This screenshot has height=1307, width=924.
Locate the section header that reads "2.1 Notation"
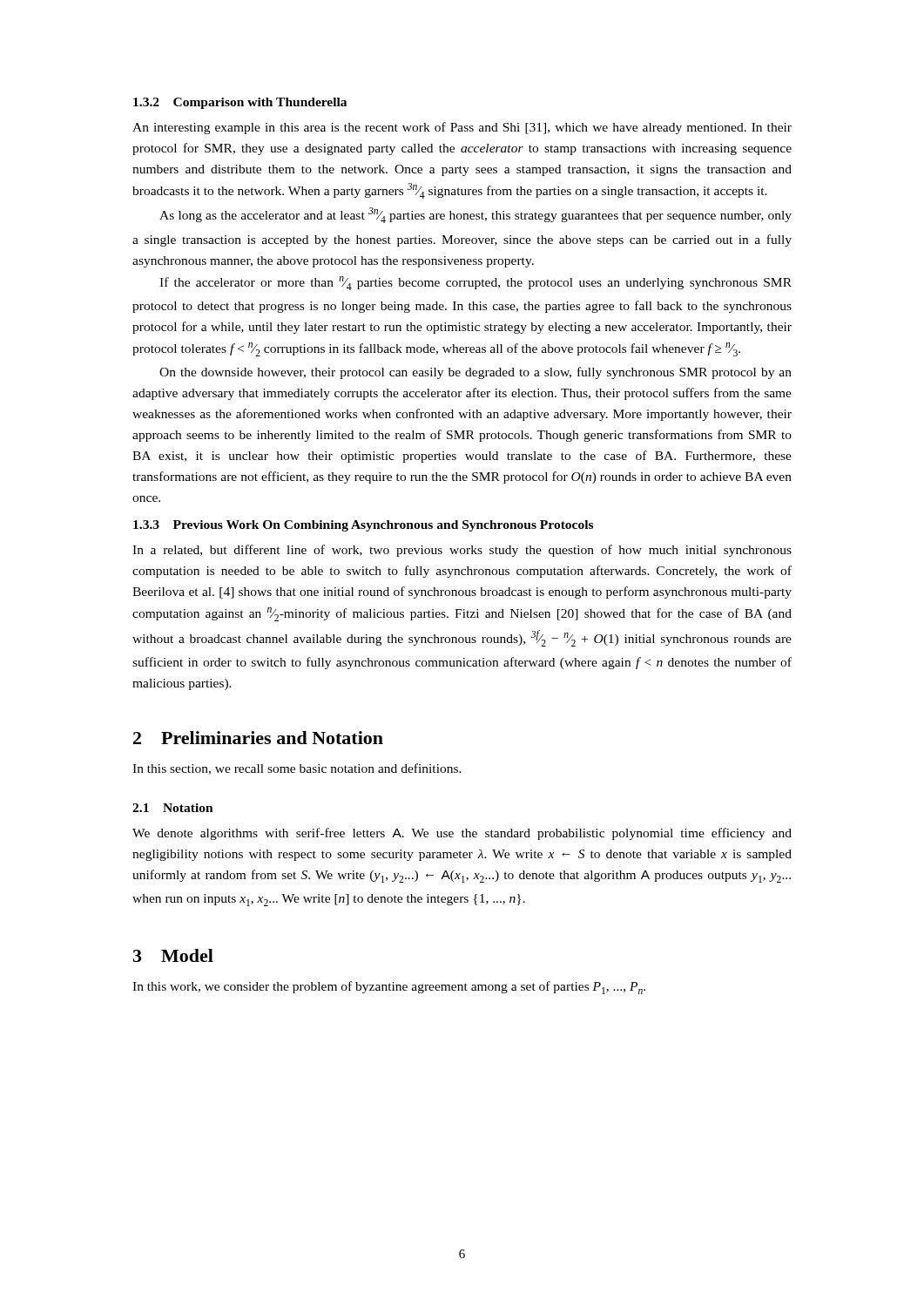pos(173,807)
